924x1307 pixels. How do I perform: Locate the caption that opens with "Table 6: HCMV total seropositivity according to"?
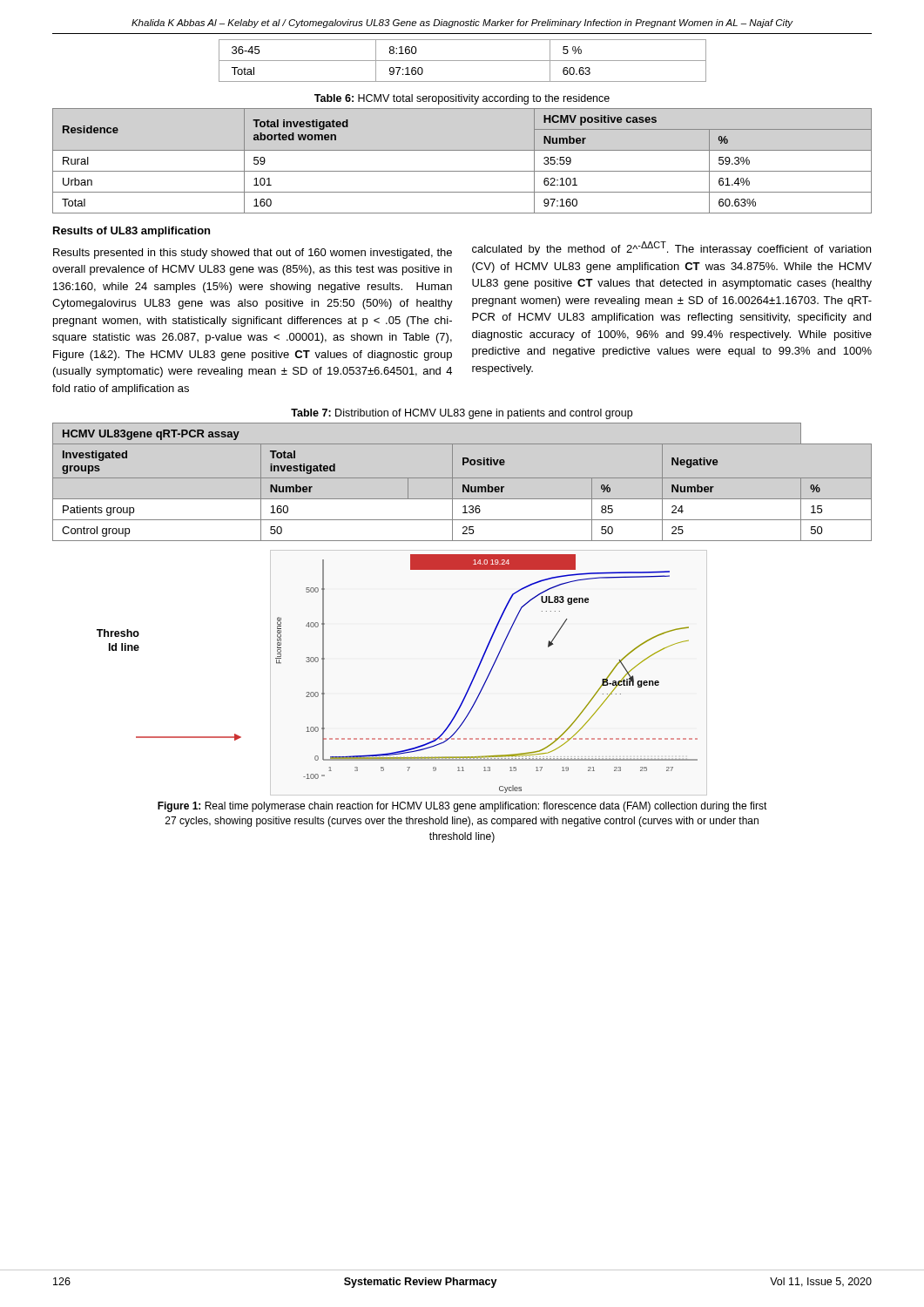click(x=462, y=99)
